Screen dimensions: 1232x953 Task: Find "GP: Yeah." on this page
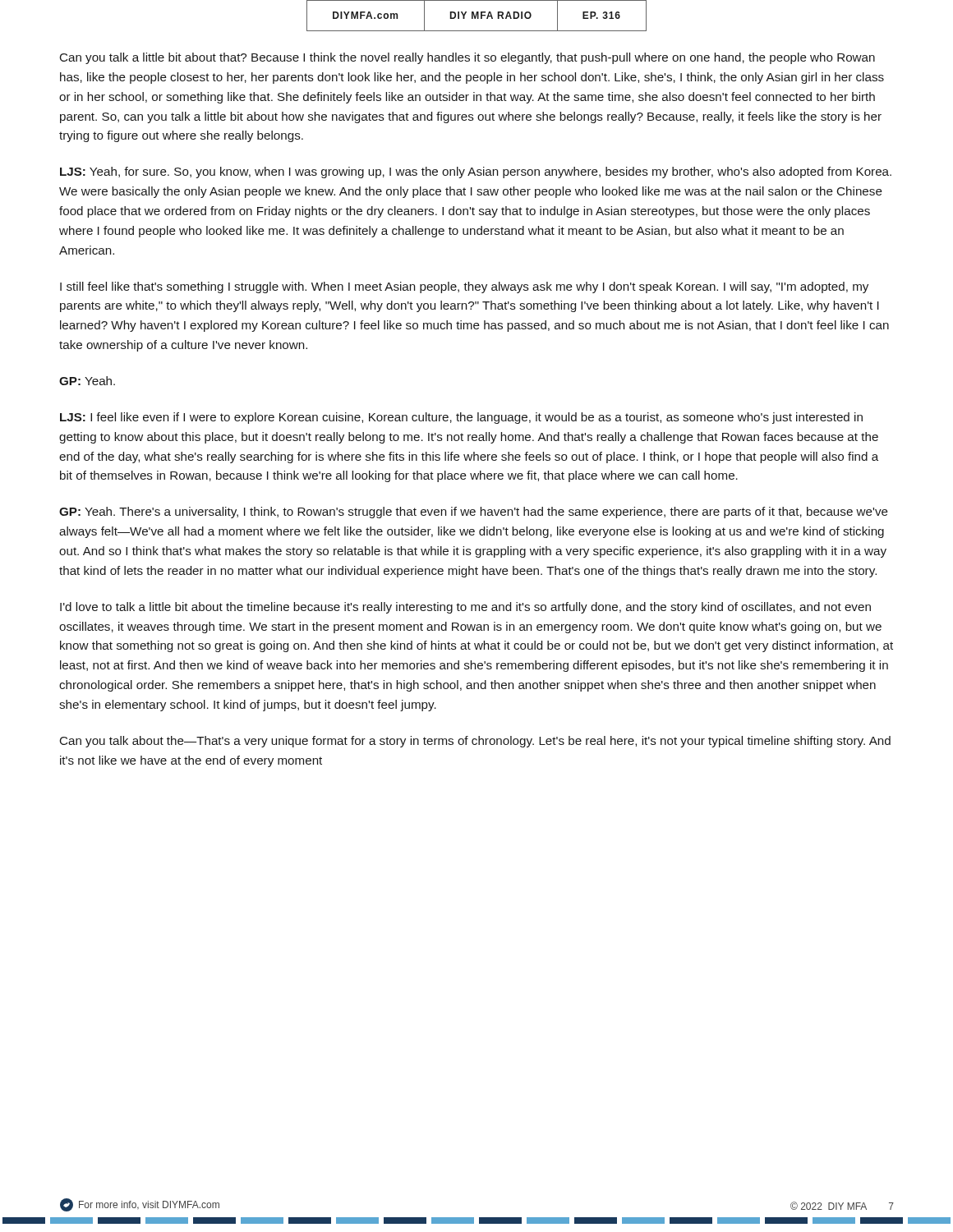point(88,381)
